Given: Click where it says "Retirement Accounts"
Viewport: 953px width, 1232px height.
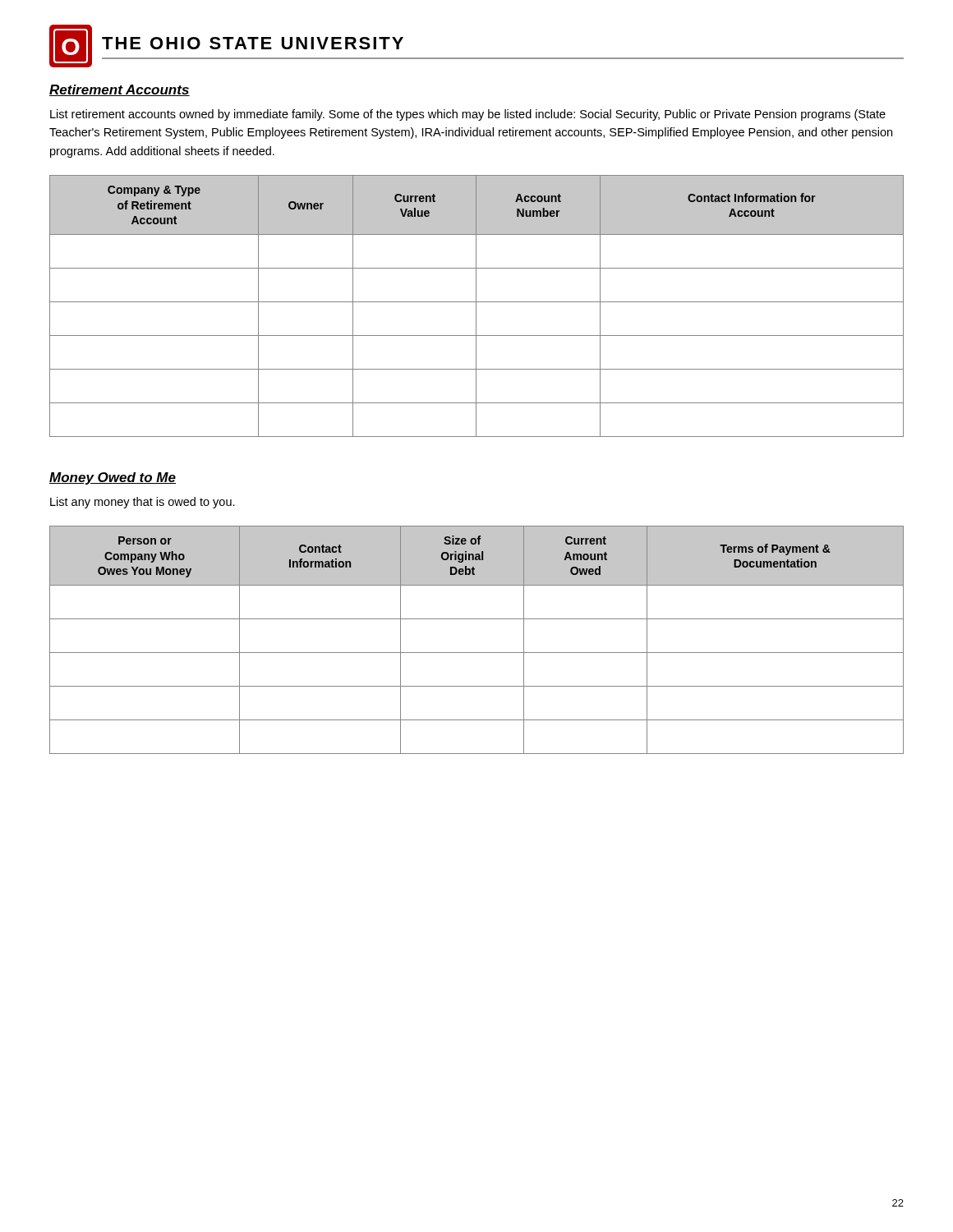Looking at the screenshot, I should point(119,90).
